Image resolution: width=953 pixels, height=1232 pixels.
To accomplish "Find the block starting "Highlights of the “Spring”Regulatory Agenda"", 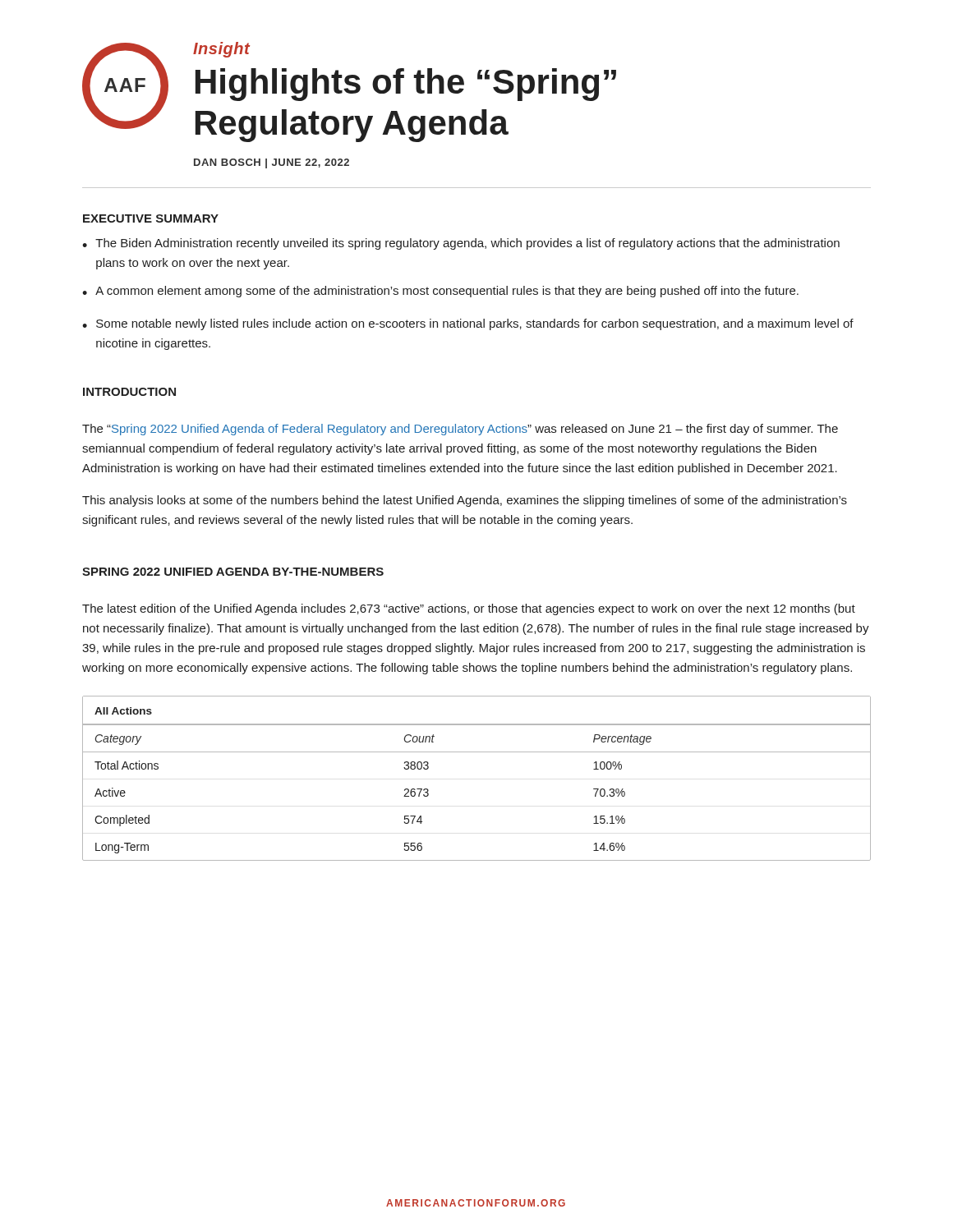I will click(532, 102).
